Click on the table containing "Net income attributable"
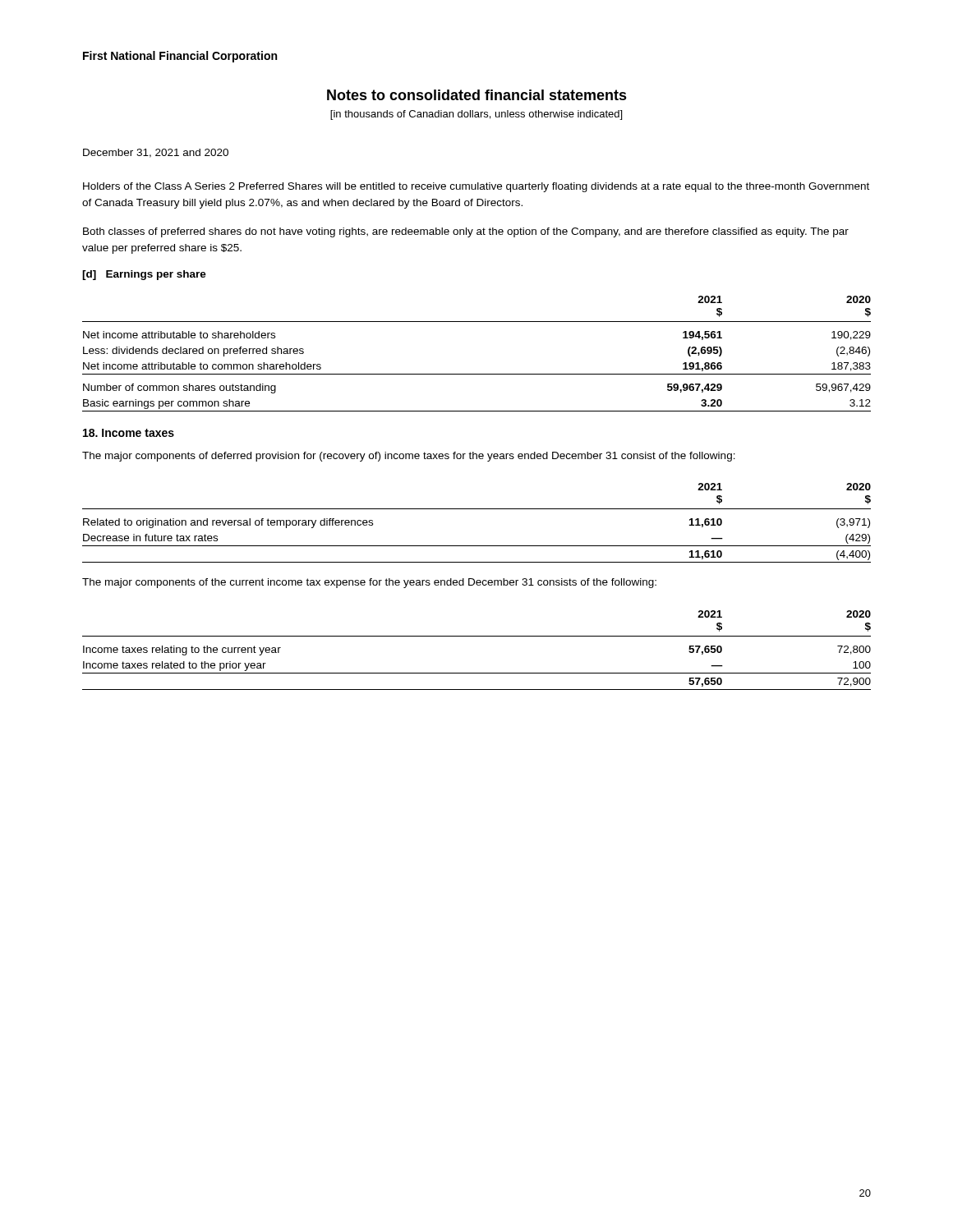 [476, 350]
